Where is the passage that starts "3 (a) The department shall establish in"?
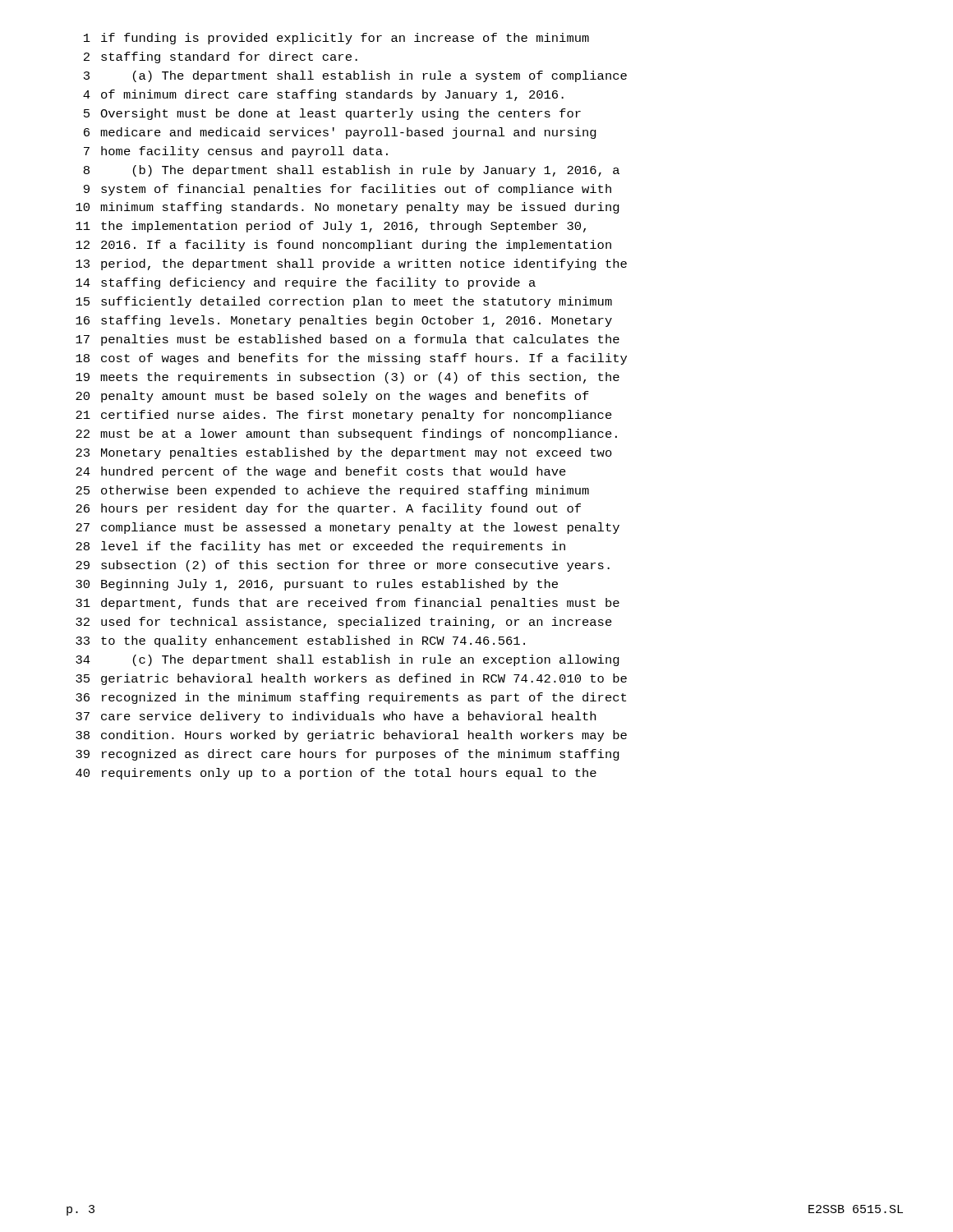 click(485, 114)
